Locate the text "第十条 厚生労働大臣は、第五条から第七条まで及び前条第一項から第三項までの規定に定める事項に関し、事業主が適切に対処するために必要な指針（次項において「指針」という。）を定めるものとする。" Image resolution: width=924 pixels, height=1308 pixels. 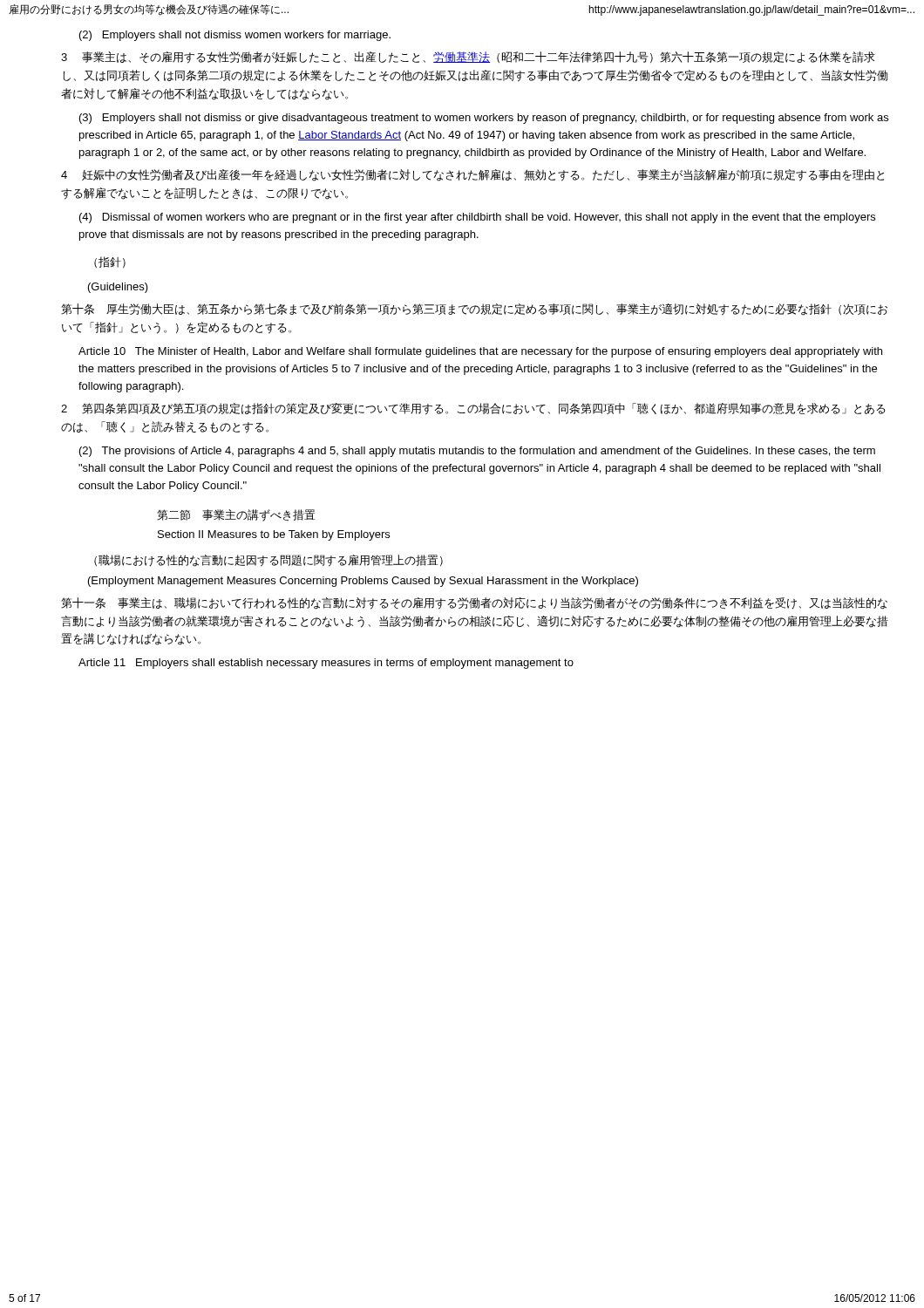[x=475, y=318]
